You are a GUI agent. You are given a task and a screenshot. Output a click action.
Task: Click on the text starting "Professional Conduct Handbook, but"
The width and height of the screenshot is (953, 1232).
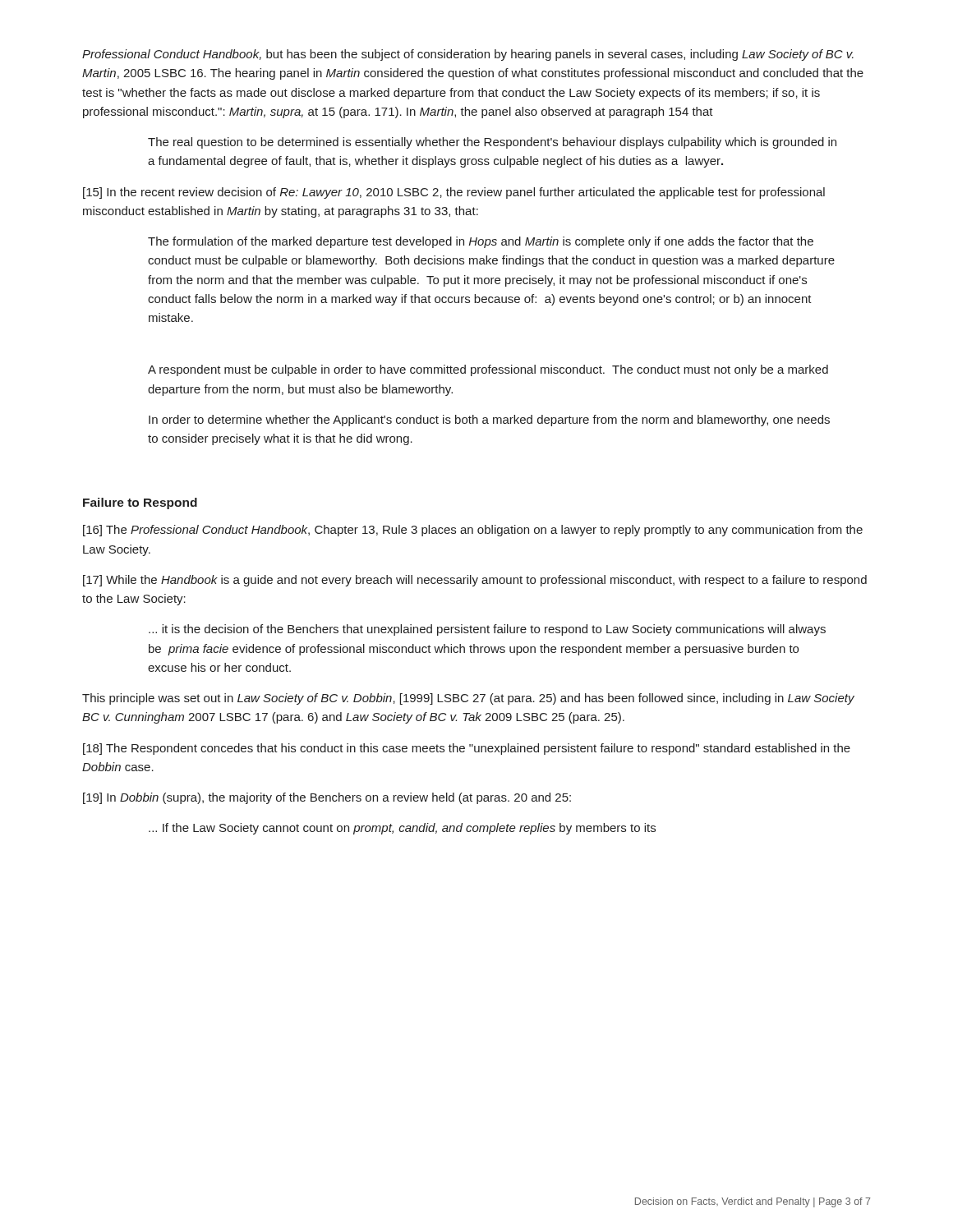[473, 82]
